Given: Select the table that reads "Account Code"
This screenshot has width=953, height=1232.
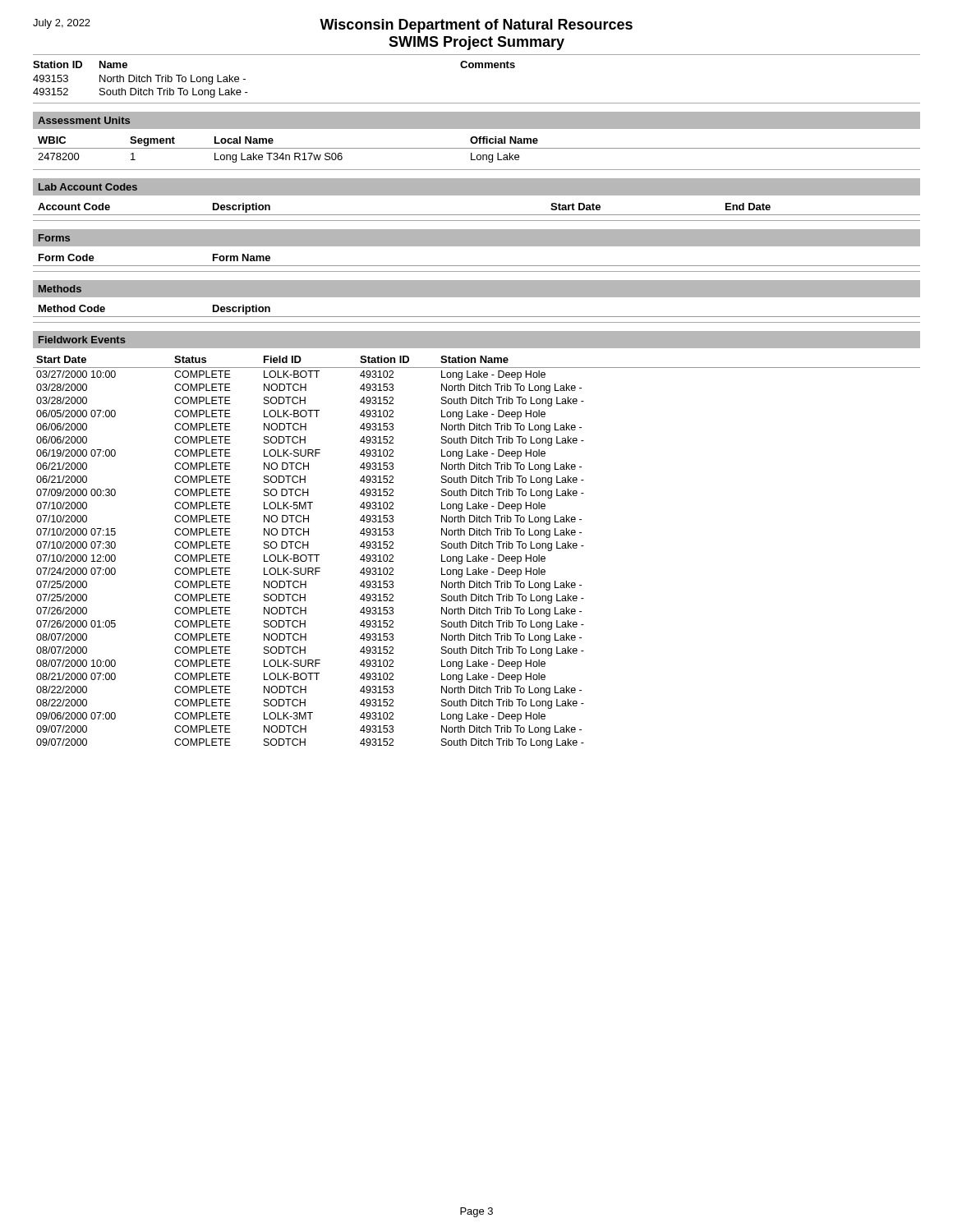Looking at the screenshot, I should coord(476,207).
